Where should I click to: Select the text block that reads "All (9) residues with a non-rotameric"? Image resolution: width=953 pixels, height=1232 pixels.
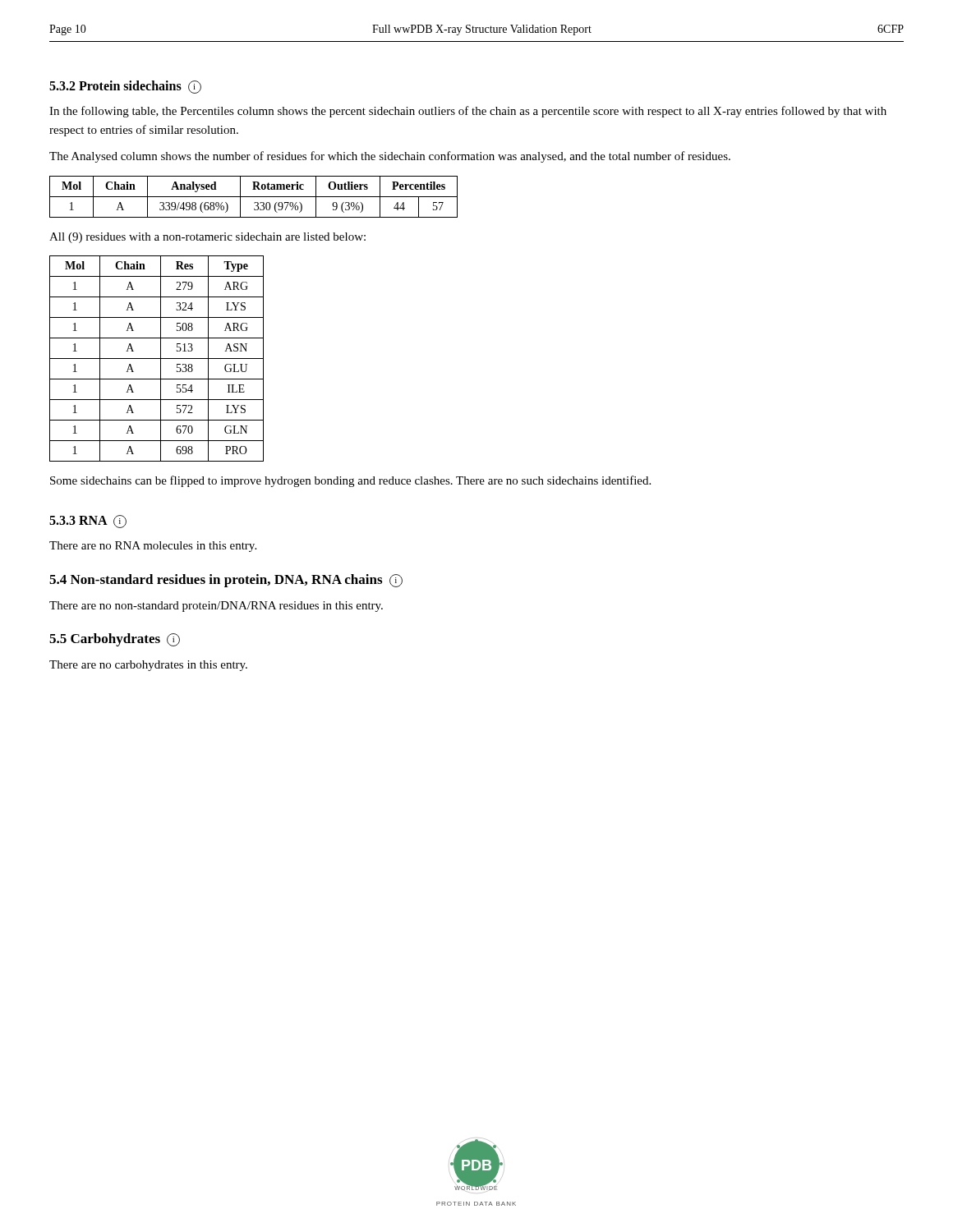tap(207, 238)
